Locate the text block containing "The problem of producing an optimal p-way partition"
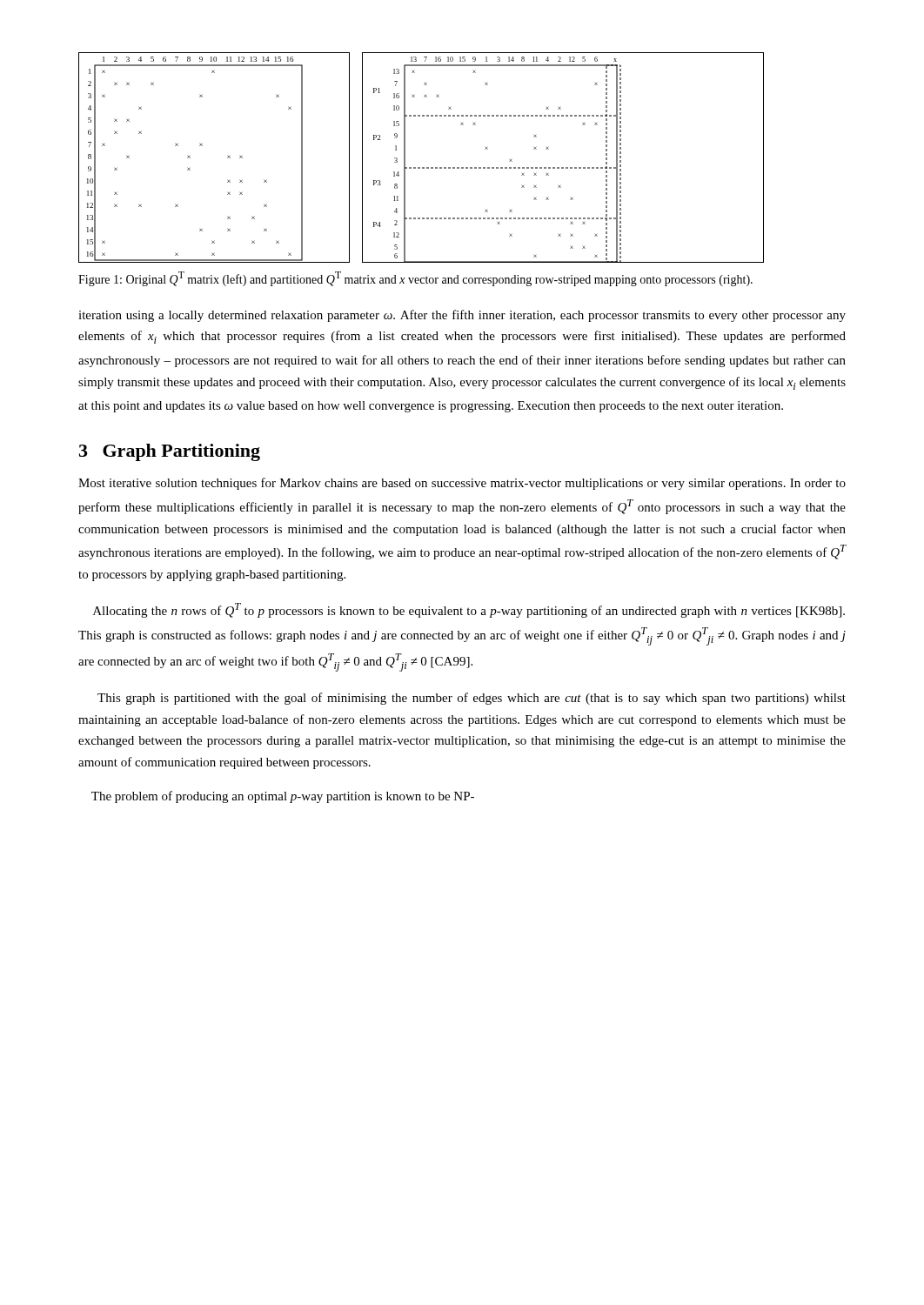This screenshot has width=924, height=1305. [x=276, y=796]
